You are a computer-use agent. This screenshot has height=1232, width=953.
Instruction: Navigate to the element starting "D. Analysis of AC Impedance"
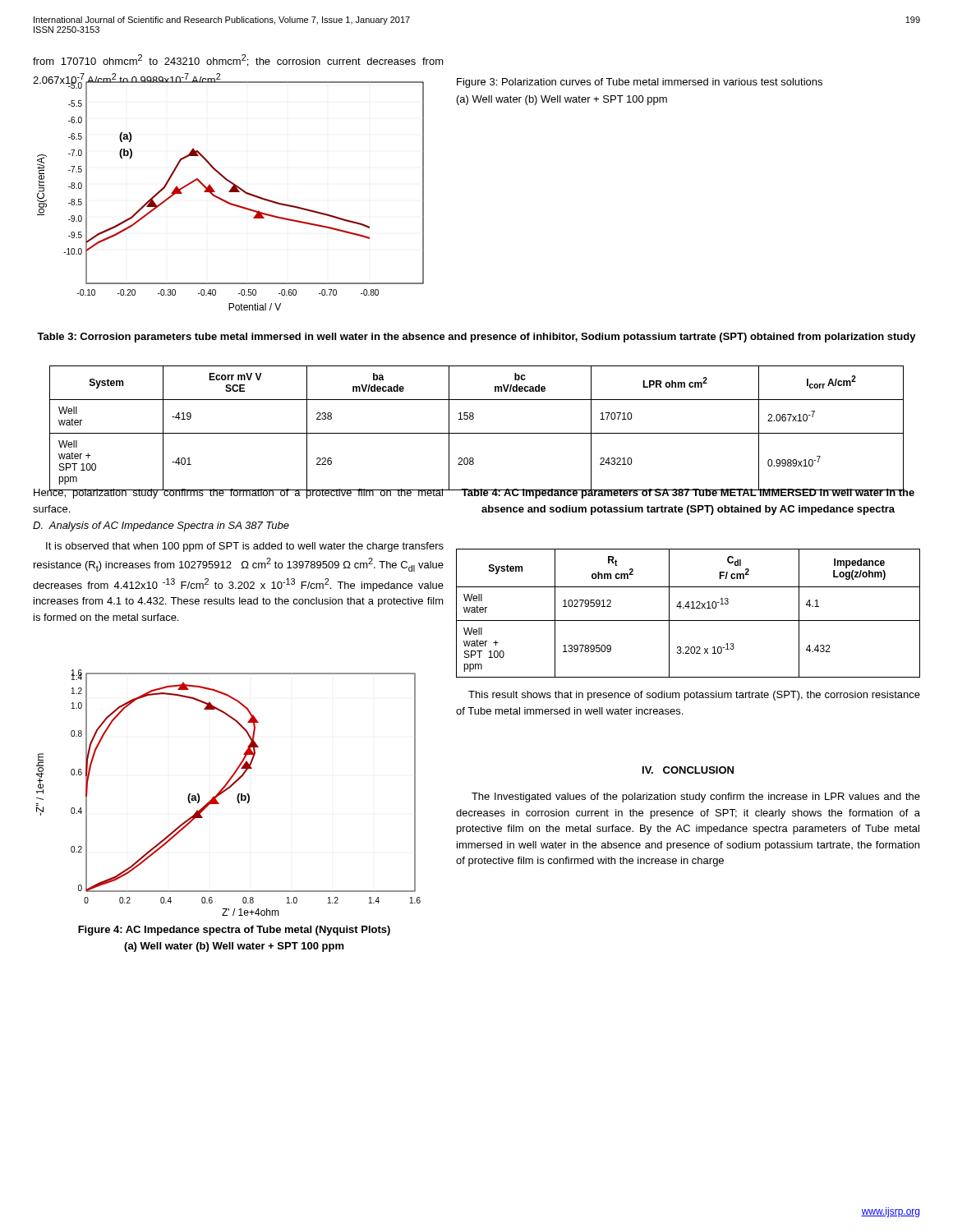[161, 525]
